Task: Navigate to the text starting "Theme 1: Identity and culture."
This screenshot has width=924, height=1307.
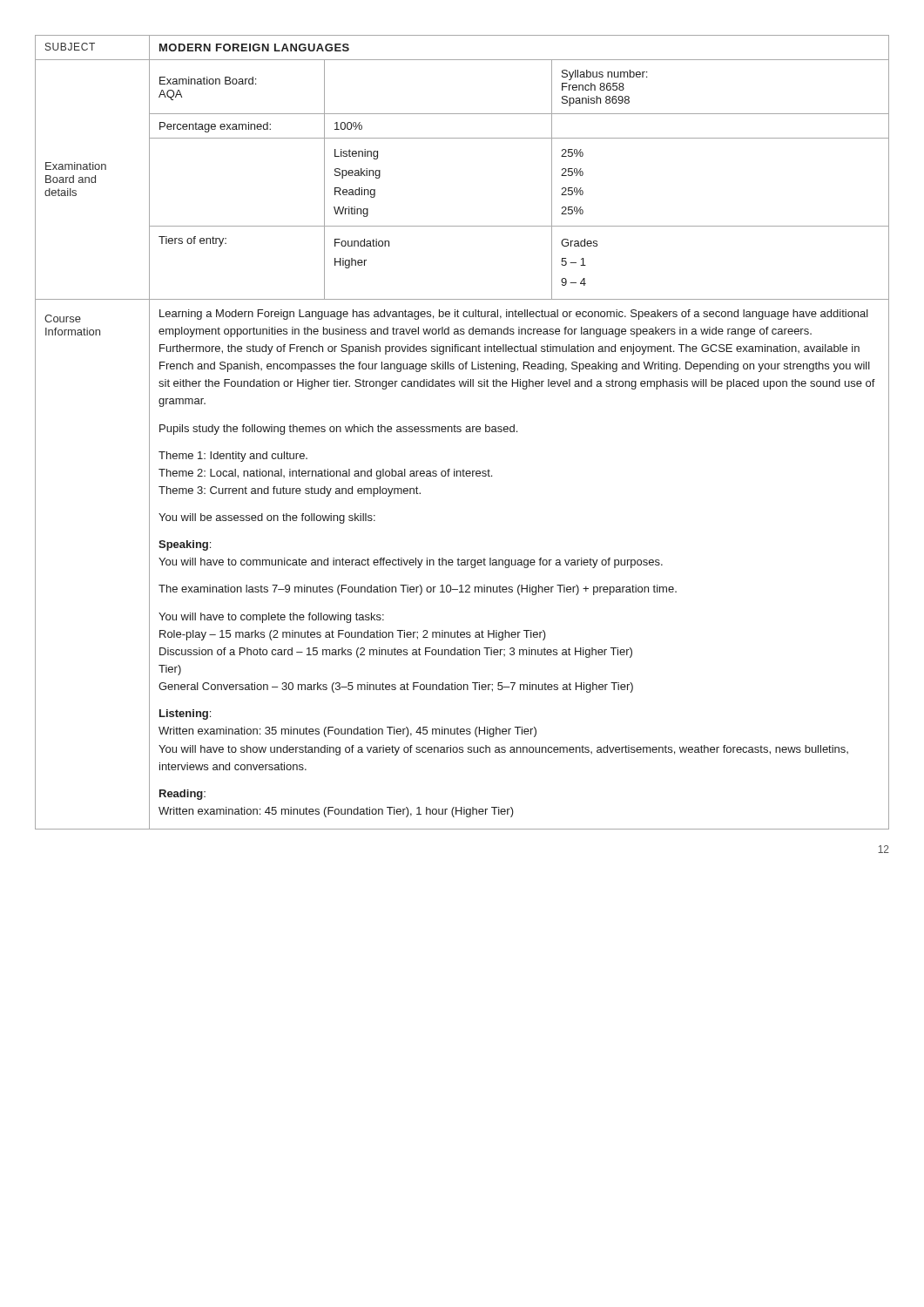Action: click(326, 472)
